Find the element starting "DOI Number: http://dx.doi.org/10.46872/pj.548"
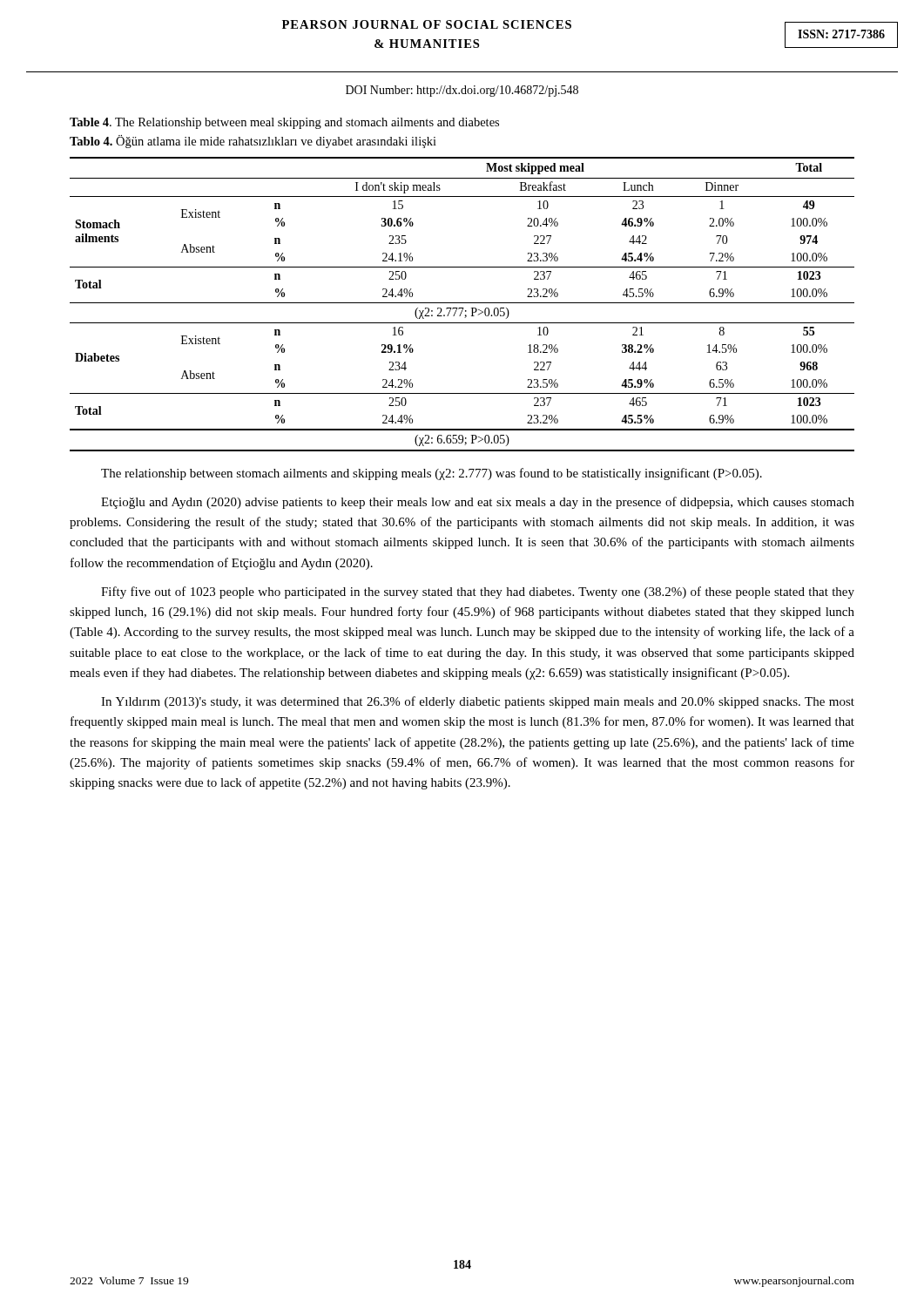Image resolution: width=924 pixels, height=1307 pixels. click(462, 90)
